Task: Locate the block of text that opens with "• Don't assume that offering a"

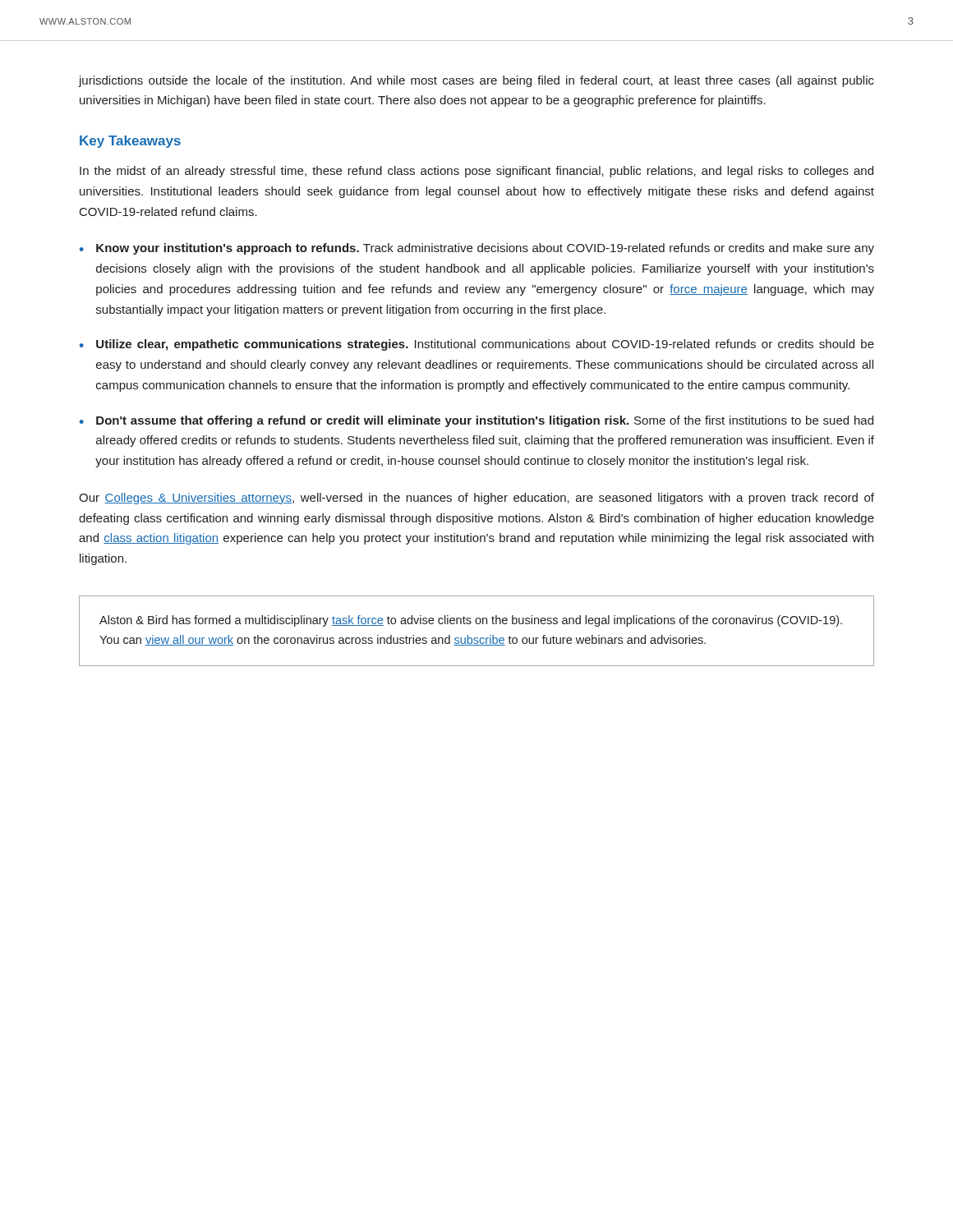Action: tap(476, 441)
